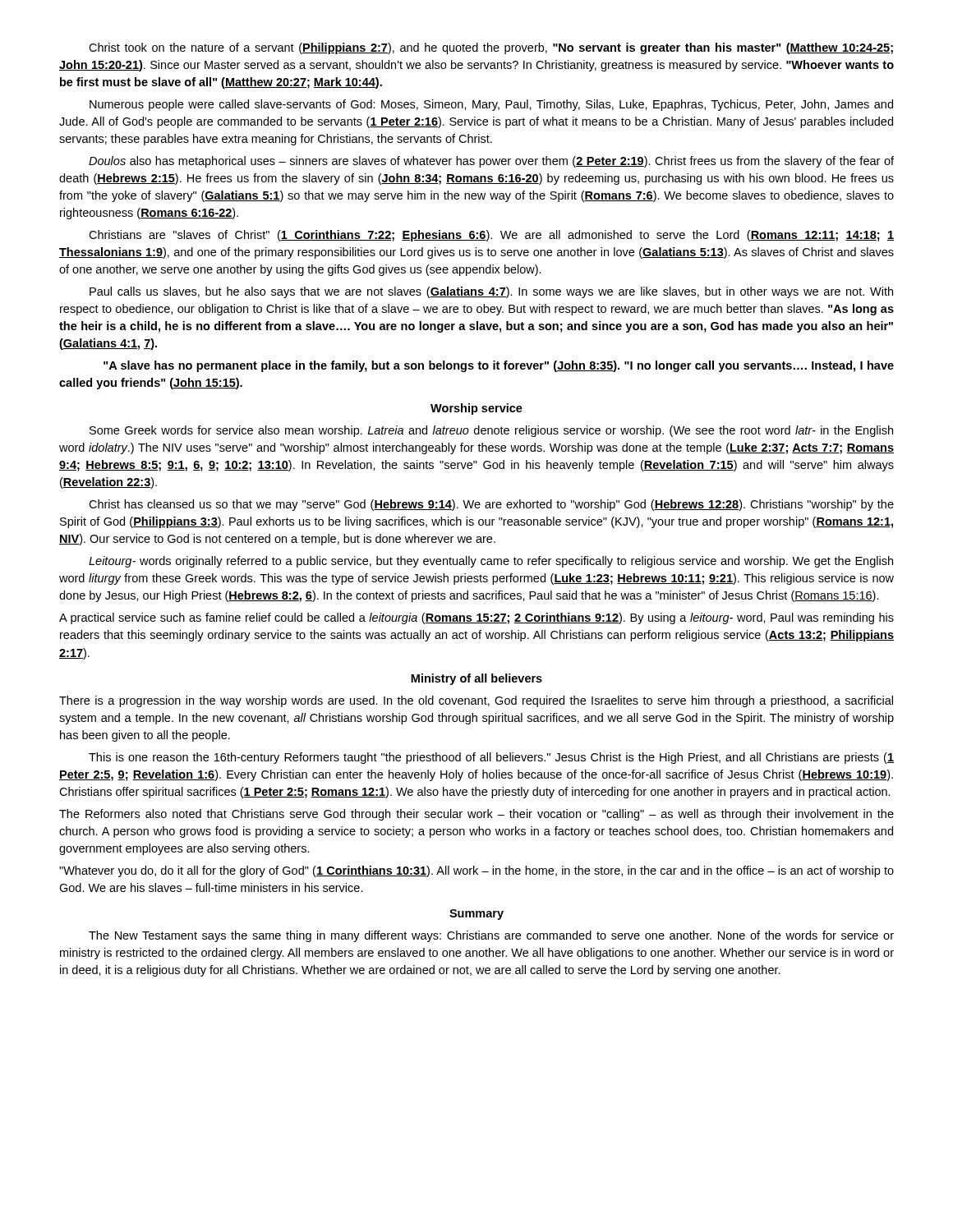This screenshot has width=953, height=1232.
Task: Locate the region starting "Some Greek words"
Action: (x=476, y=457)
